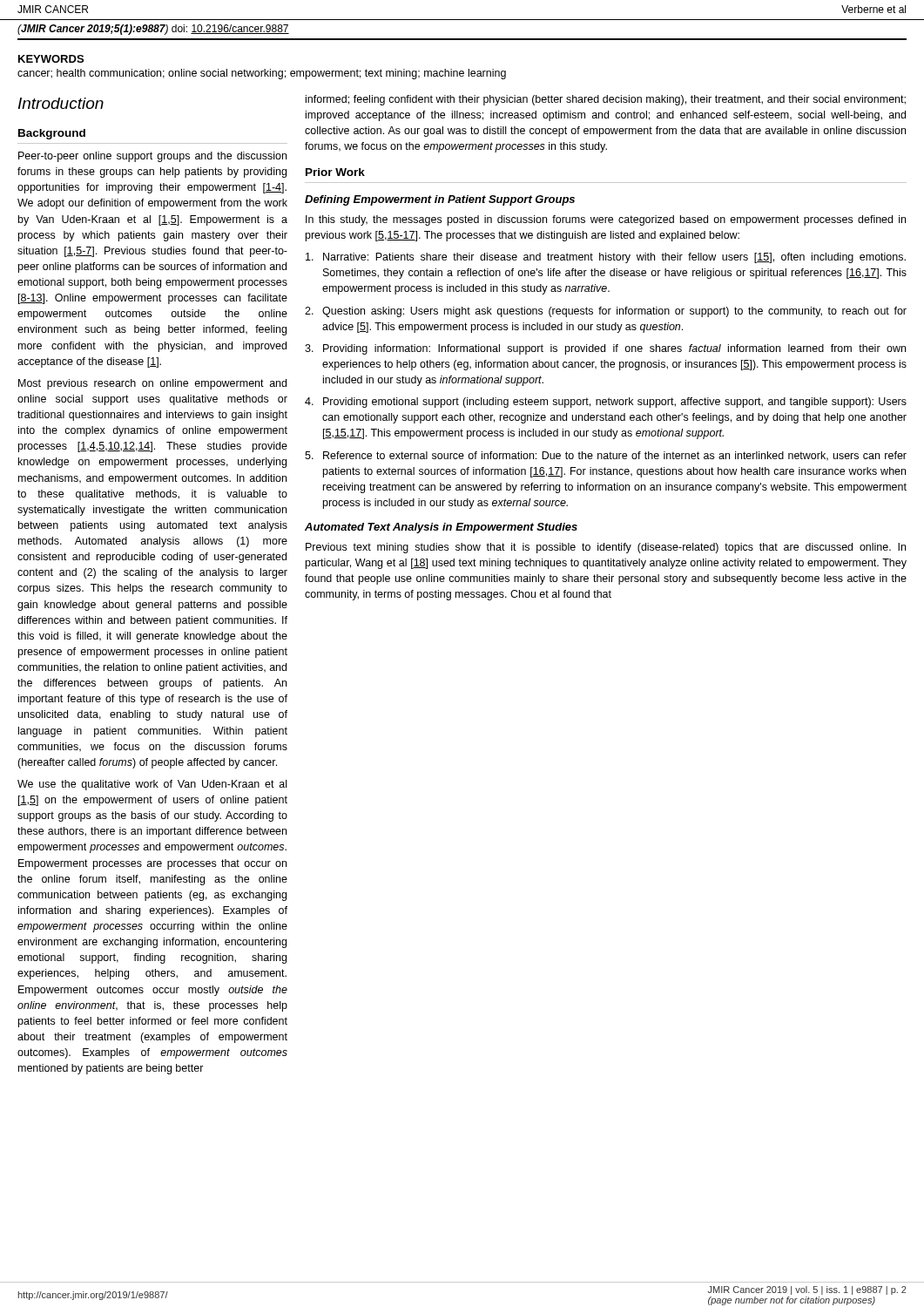Point to the block beginning "(JMIR Cancer 2019;5(1):e9887)"
The width and height of the screenshot is (924, 1307).
153,29
